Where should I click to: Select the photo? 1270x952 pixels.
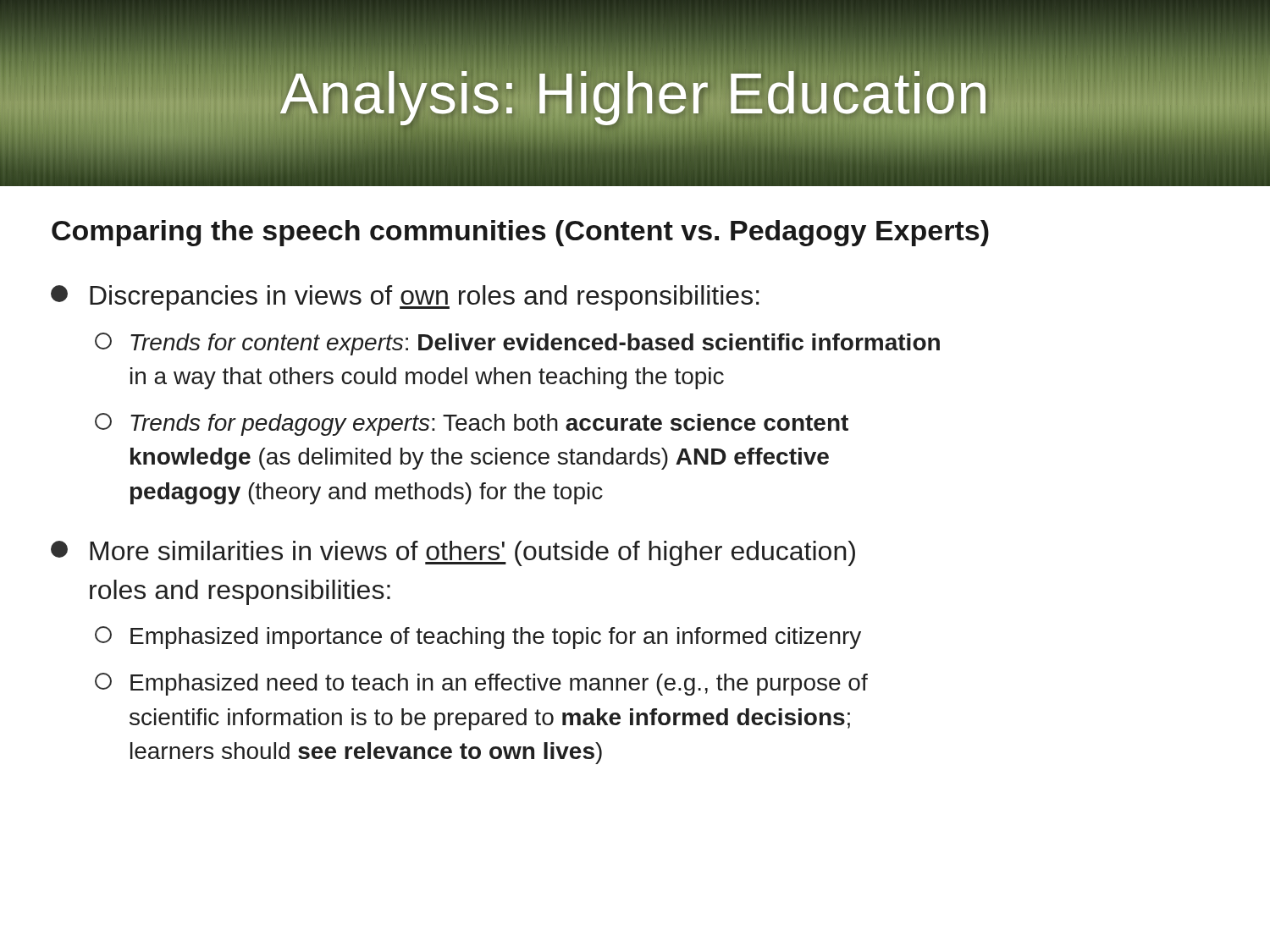tap(635, 93)
